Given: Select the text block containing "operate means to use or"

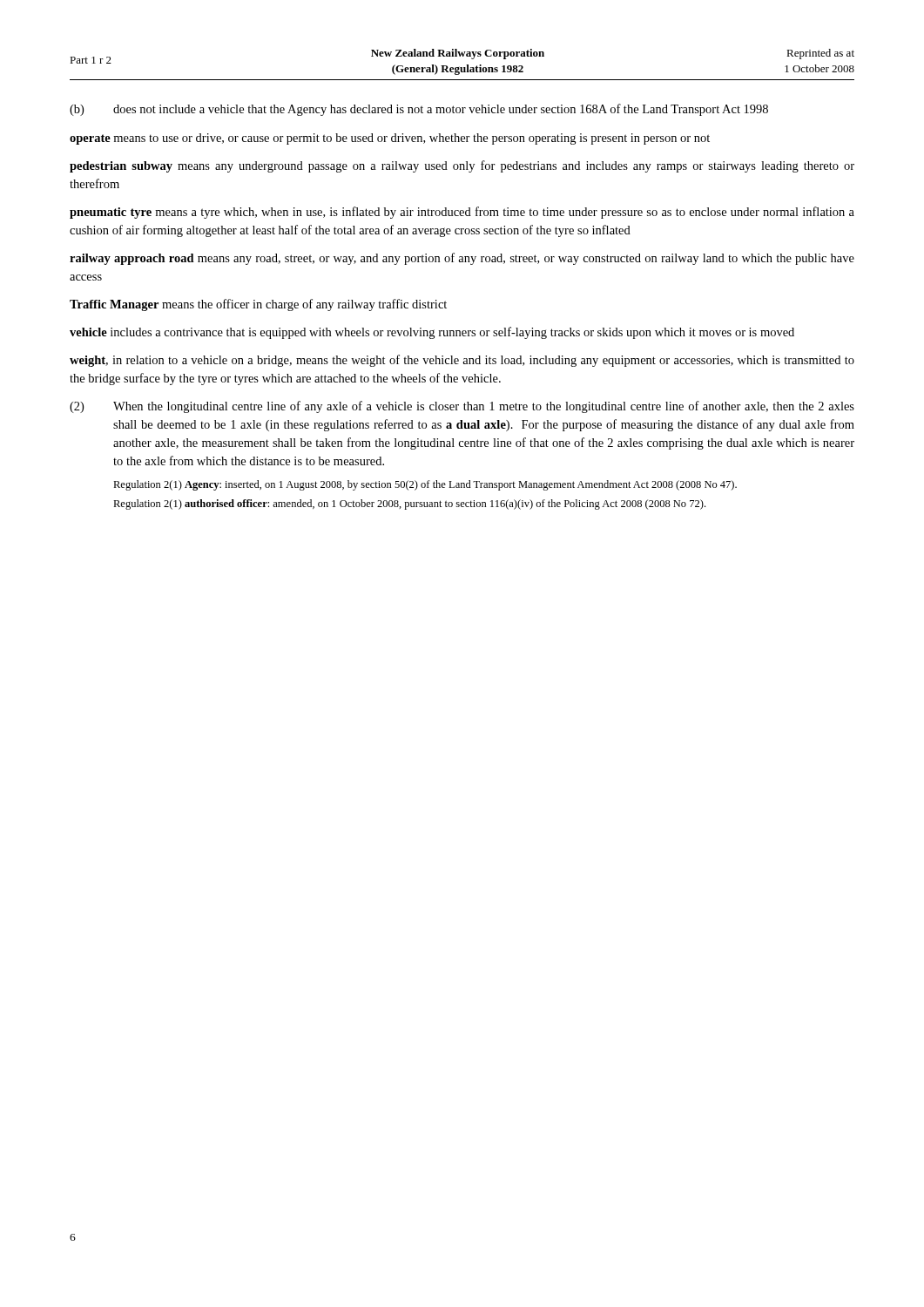Looking at the screenshot, I should coord(390,138).
